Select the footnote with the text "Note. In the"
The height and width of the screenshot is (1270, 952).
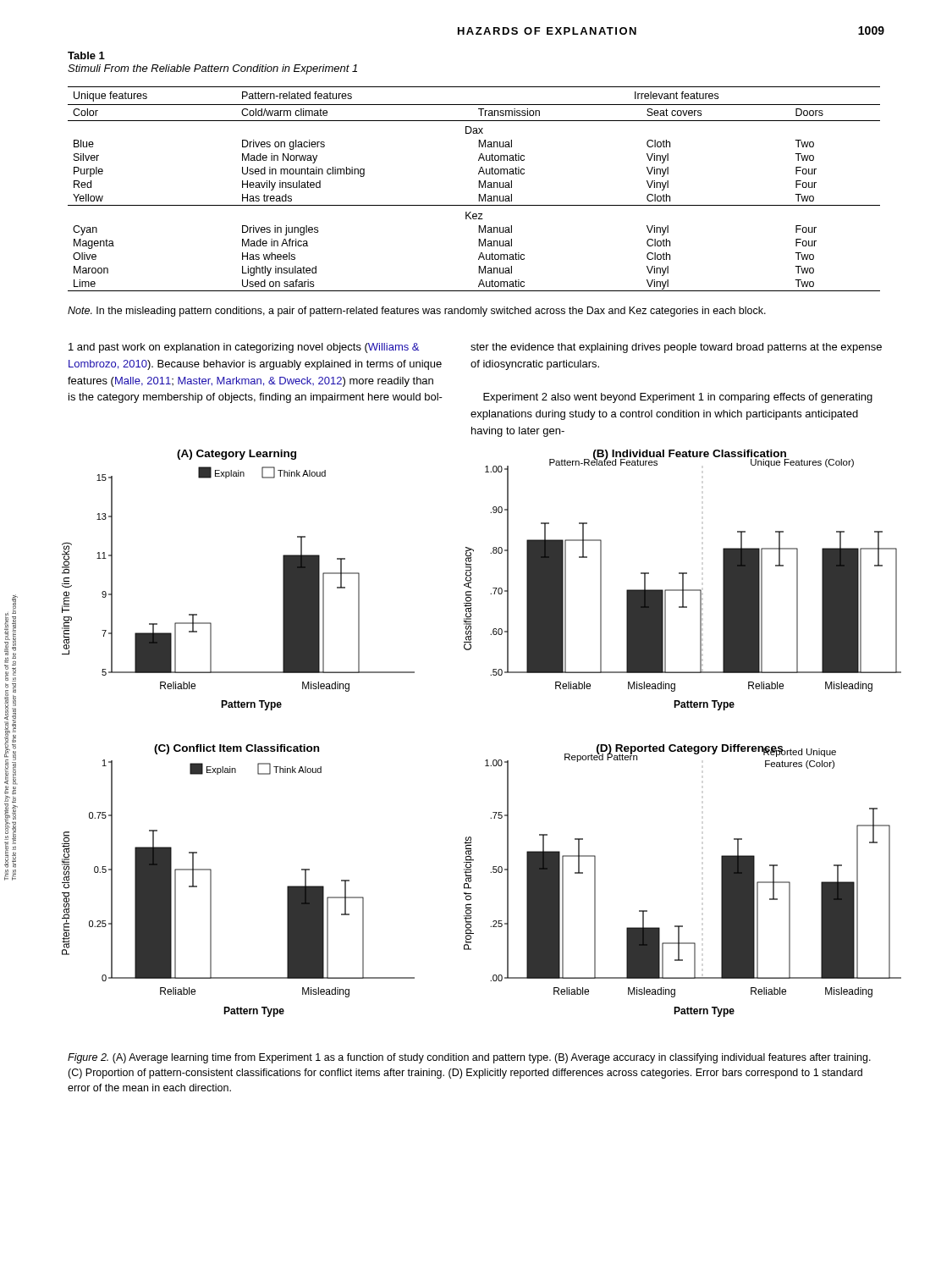[417, 311]
